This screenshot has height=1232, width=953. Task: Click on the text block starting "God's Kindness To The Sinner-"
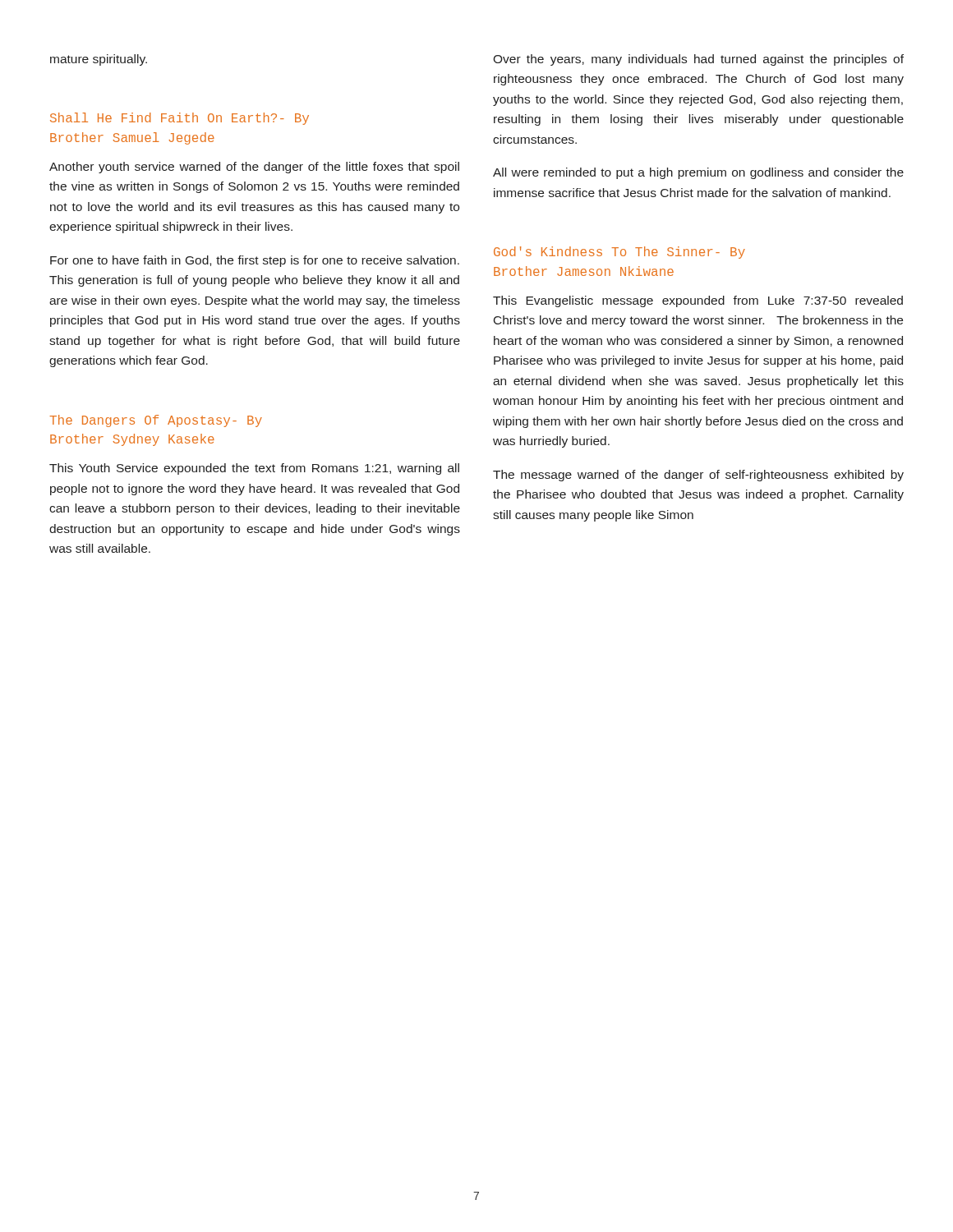619,263
